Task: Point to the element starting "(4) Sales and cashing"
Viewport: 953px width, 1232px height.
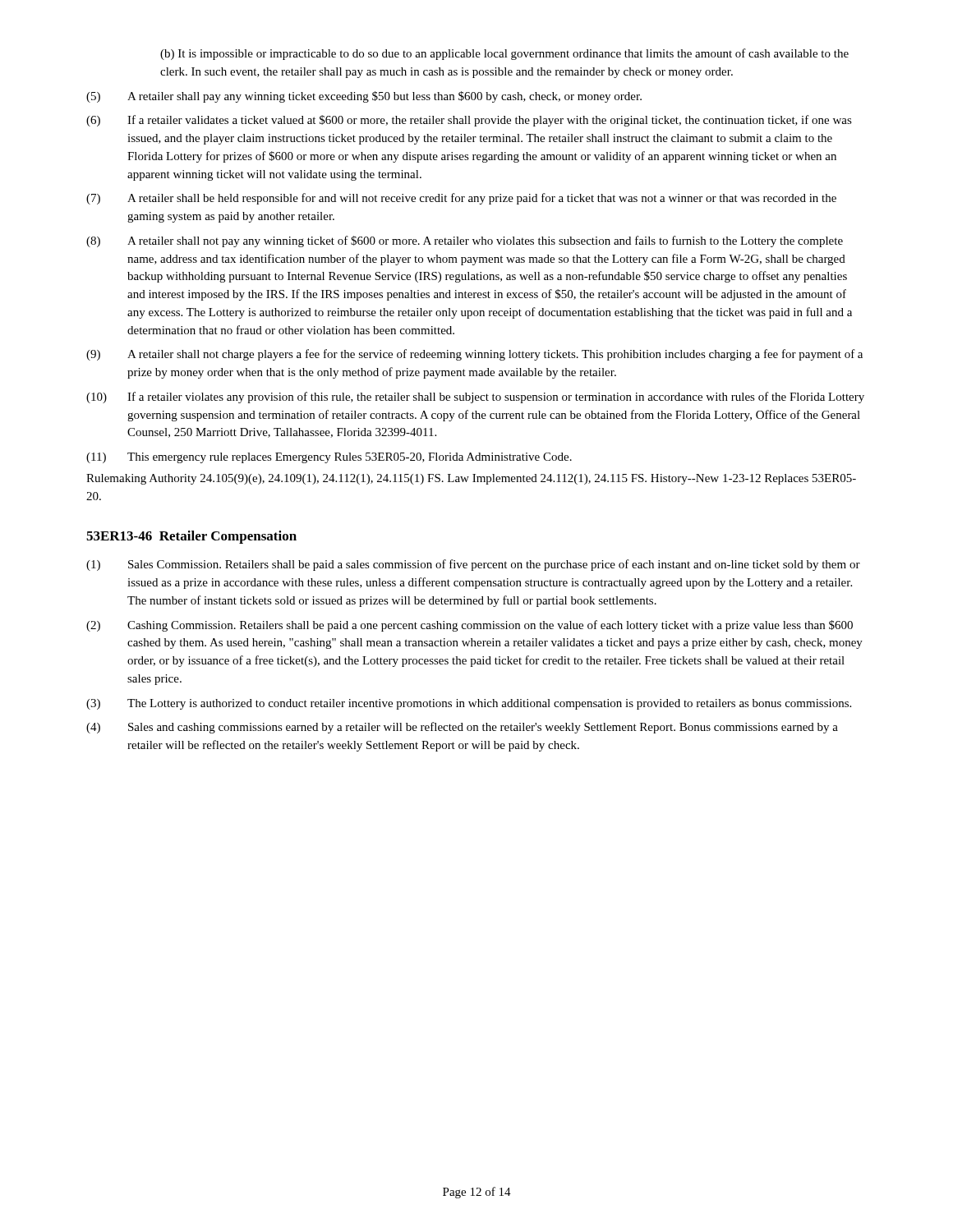Action: click(x=476, y=737)
